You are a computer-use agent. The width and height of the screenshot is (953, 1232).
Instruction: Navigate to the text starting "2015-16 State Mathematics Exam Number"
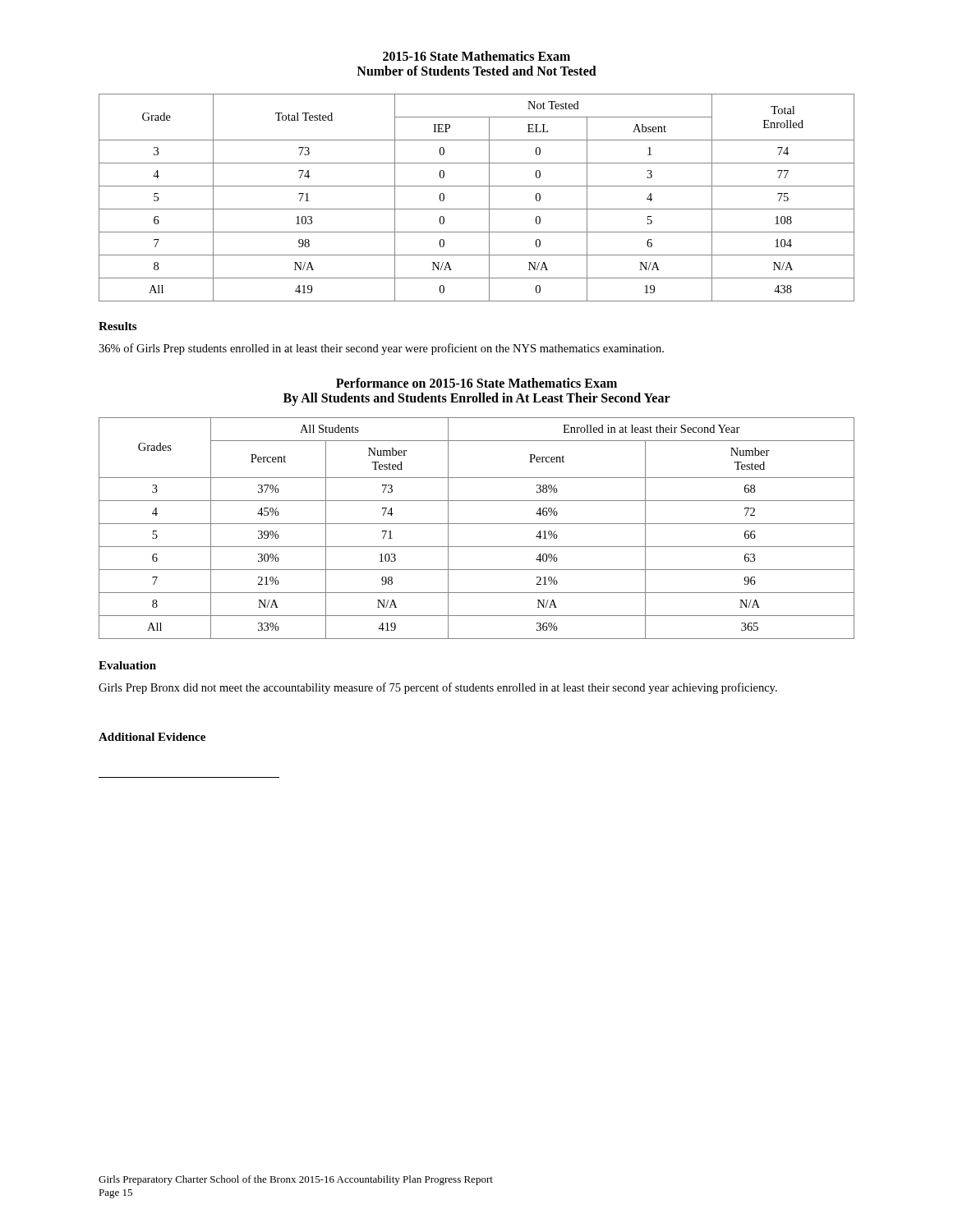click(476, 64)
